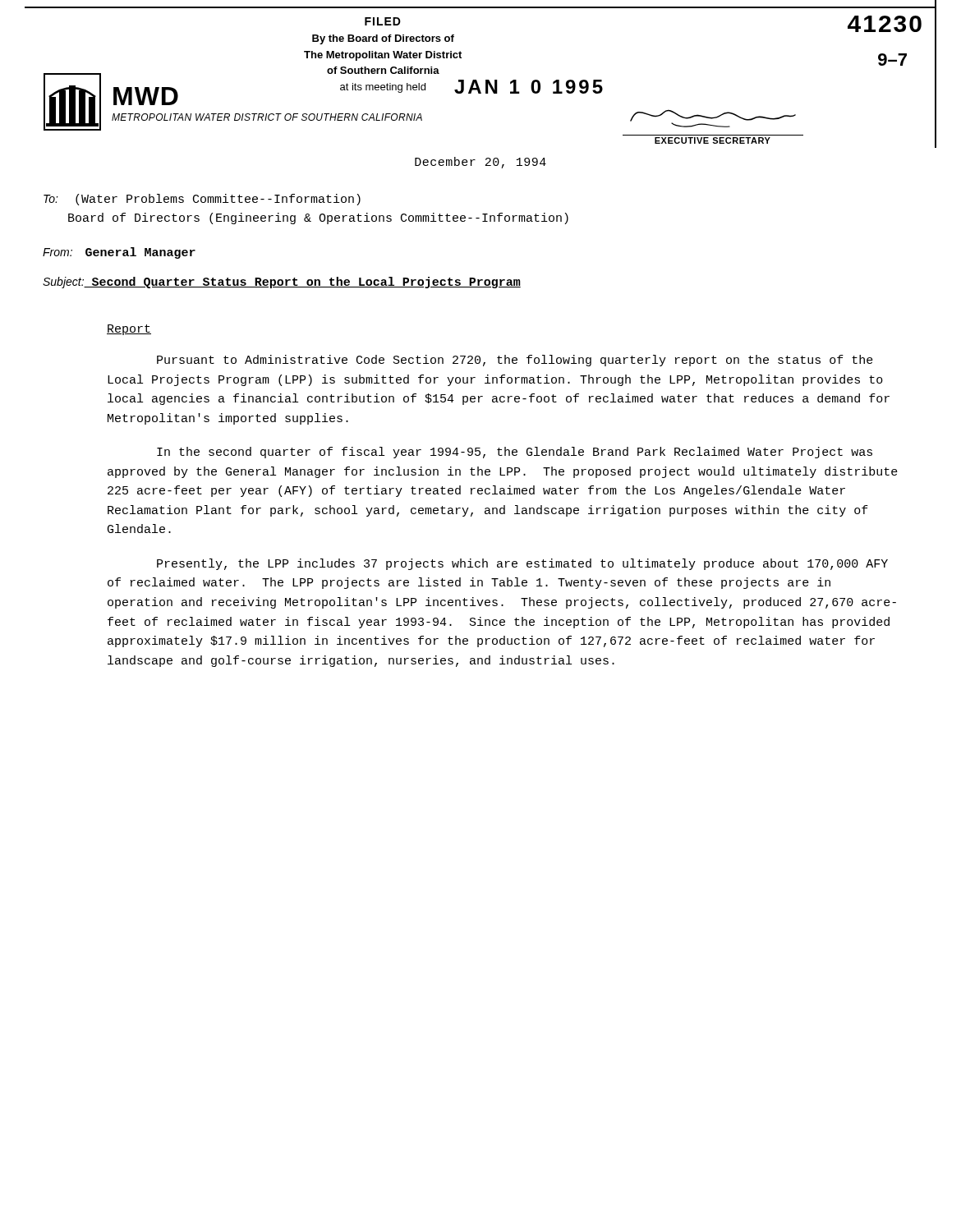Locate the block starting "From: General Manager"

tap(119, 253)
